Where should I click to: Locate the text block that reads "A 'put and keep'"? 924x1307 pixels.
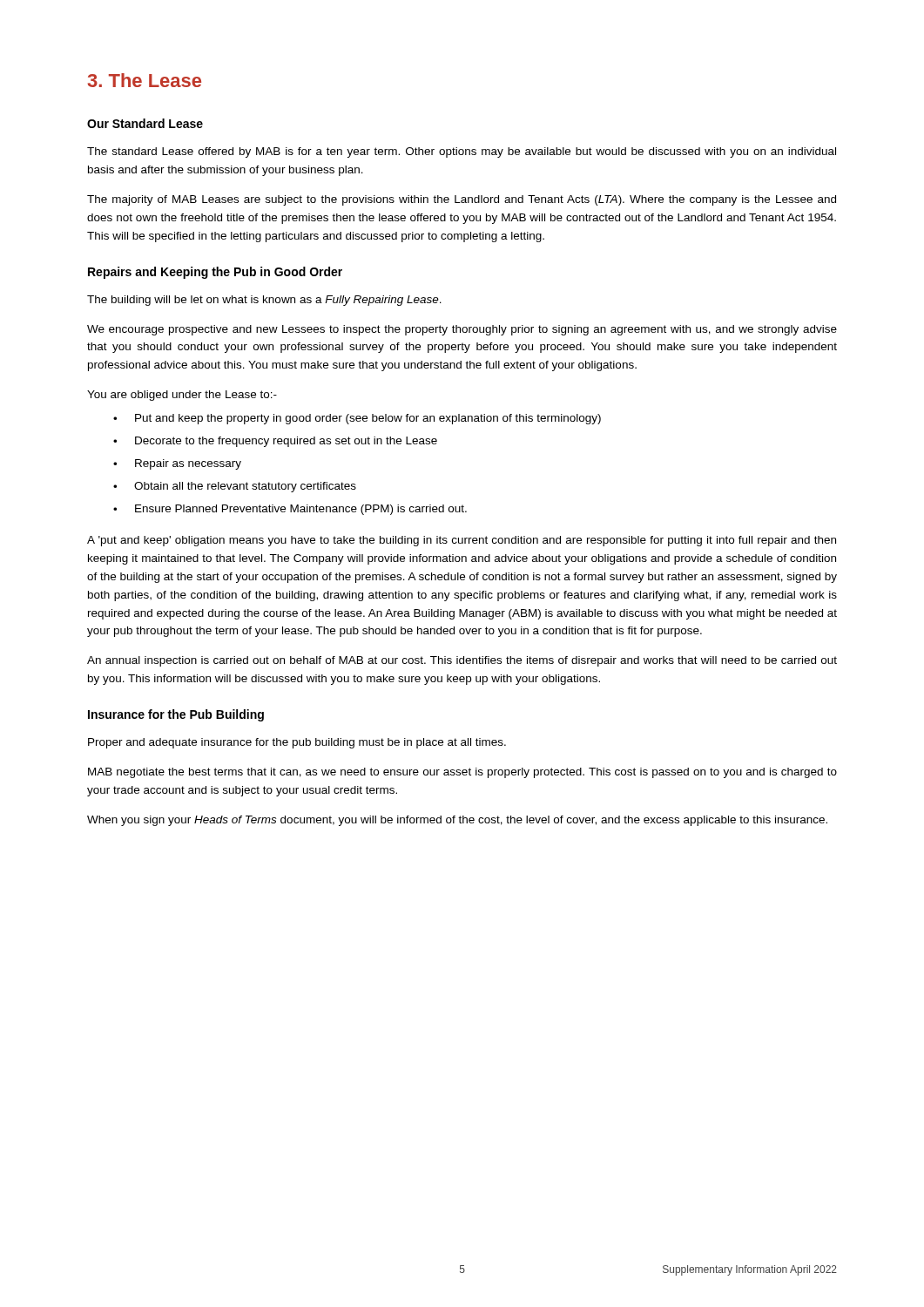(x=462, y=585)
